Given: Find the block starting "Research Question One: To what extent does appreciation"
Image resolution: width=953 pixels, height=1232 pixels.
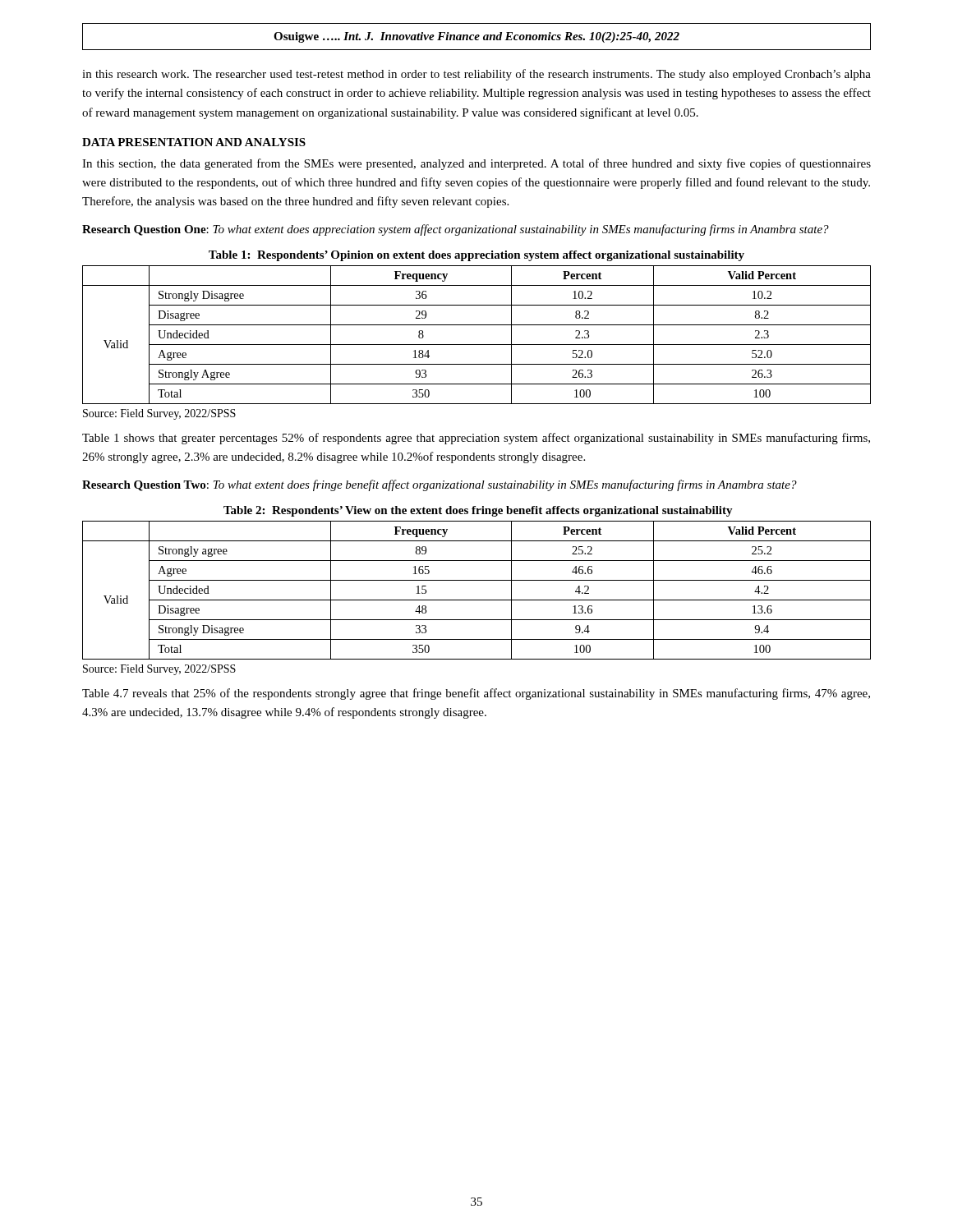Looking at the screenshot, I should 455,229.
